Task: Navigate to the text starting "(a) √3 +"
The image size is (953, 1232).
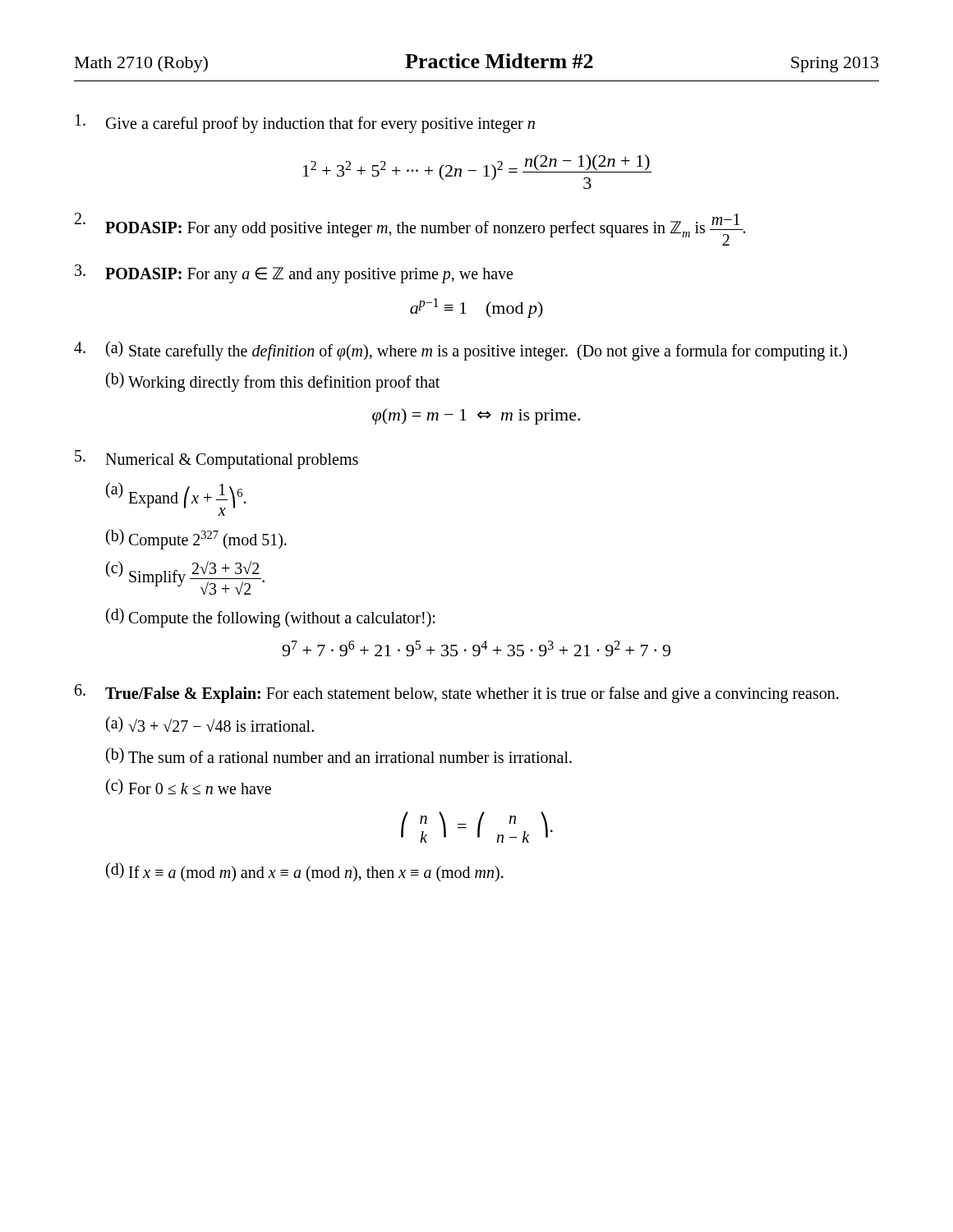Action: point(210,726)
